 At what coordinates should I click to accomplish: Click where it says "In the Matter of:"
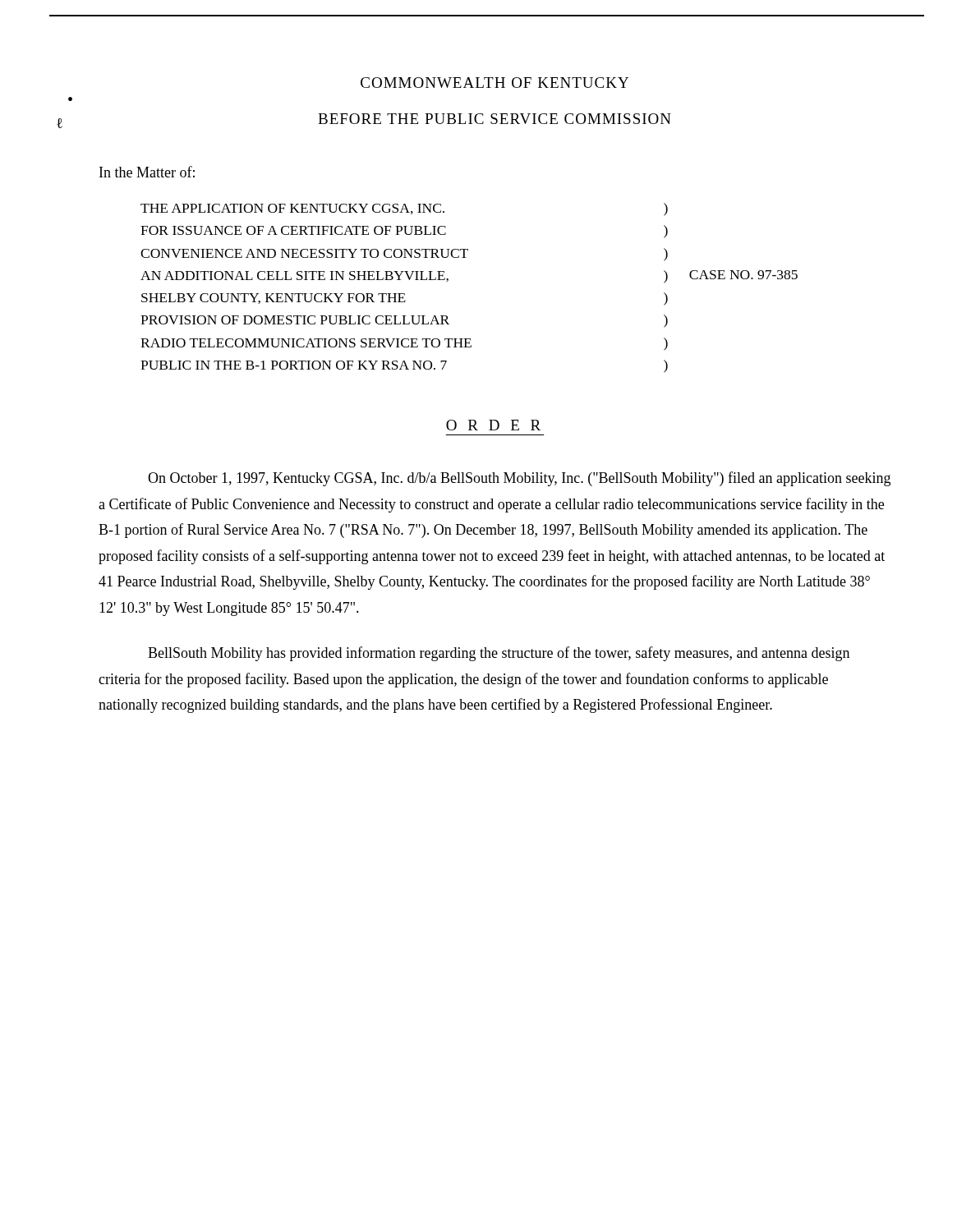pyautogui.click(x=147, y=172)
